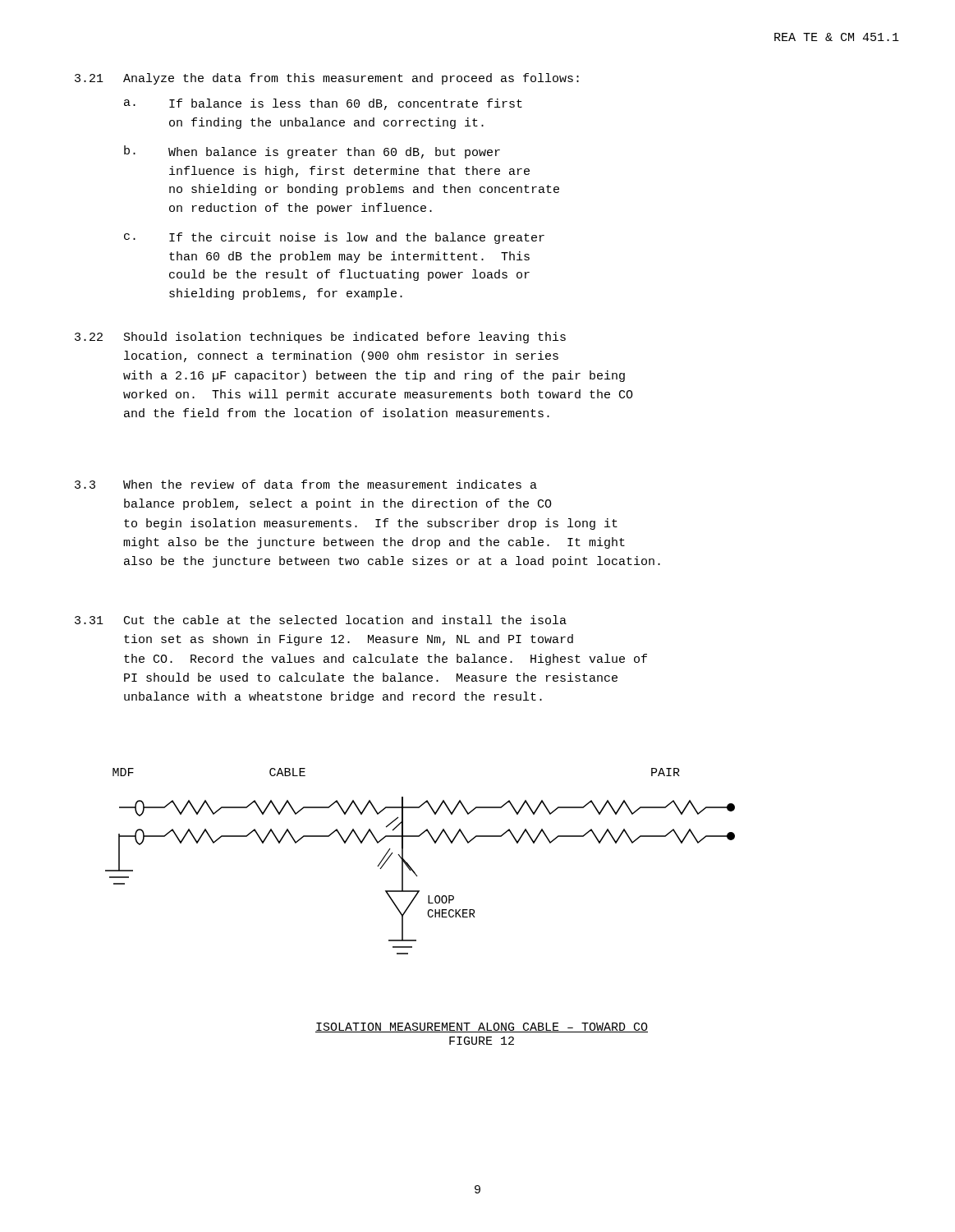Locate the text block containing "21Analyze the data from this measurement"

click(x=480, y=194)
